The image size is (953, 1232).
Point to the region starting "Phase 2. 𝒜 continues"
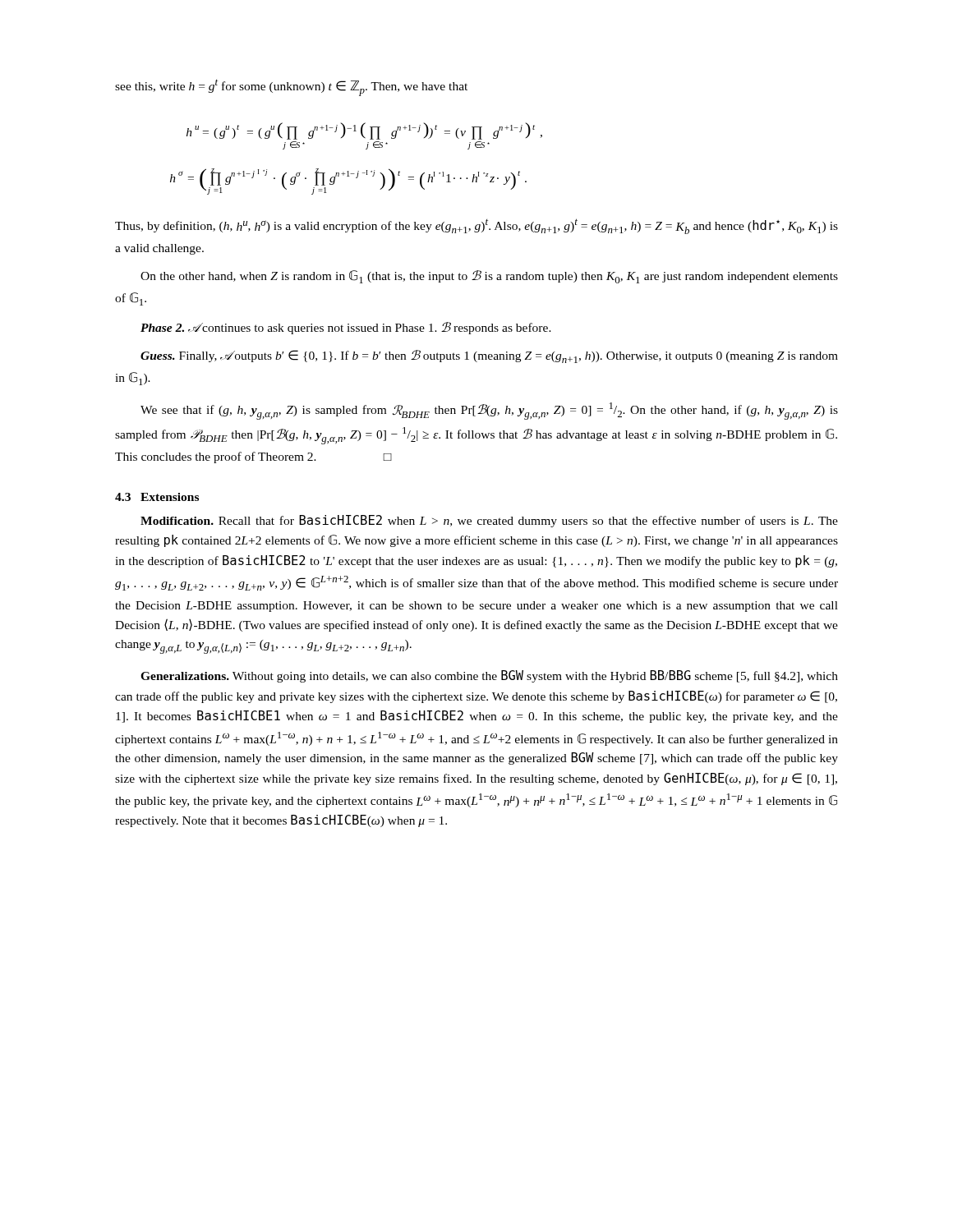[x=346, y=328]
